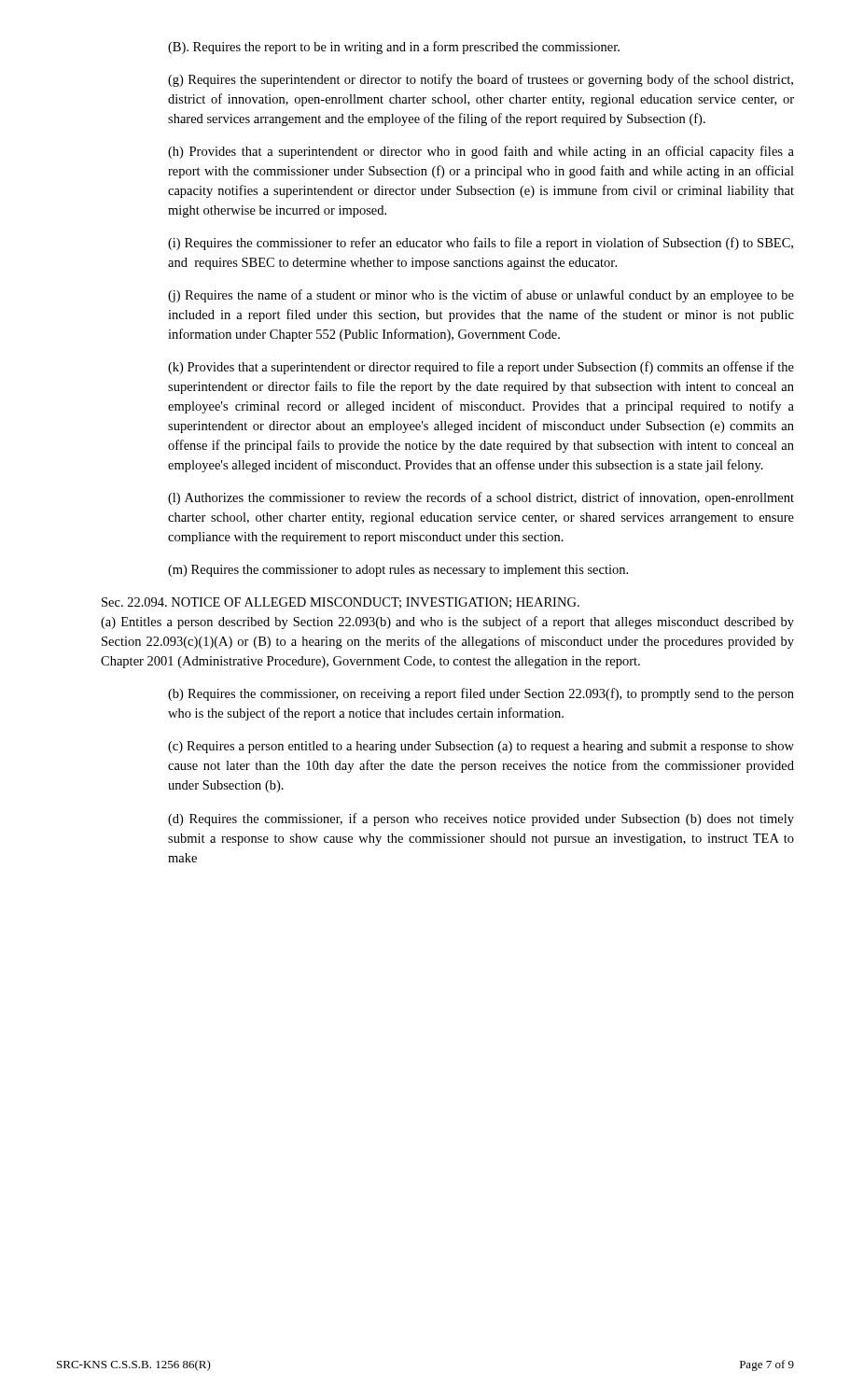This screenshot has height=1400, width=850.
Task: Point to the region starting "(B). Requires the report to be in writing"
Action: coord(394,47)
